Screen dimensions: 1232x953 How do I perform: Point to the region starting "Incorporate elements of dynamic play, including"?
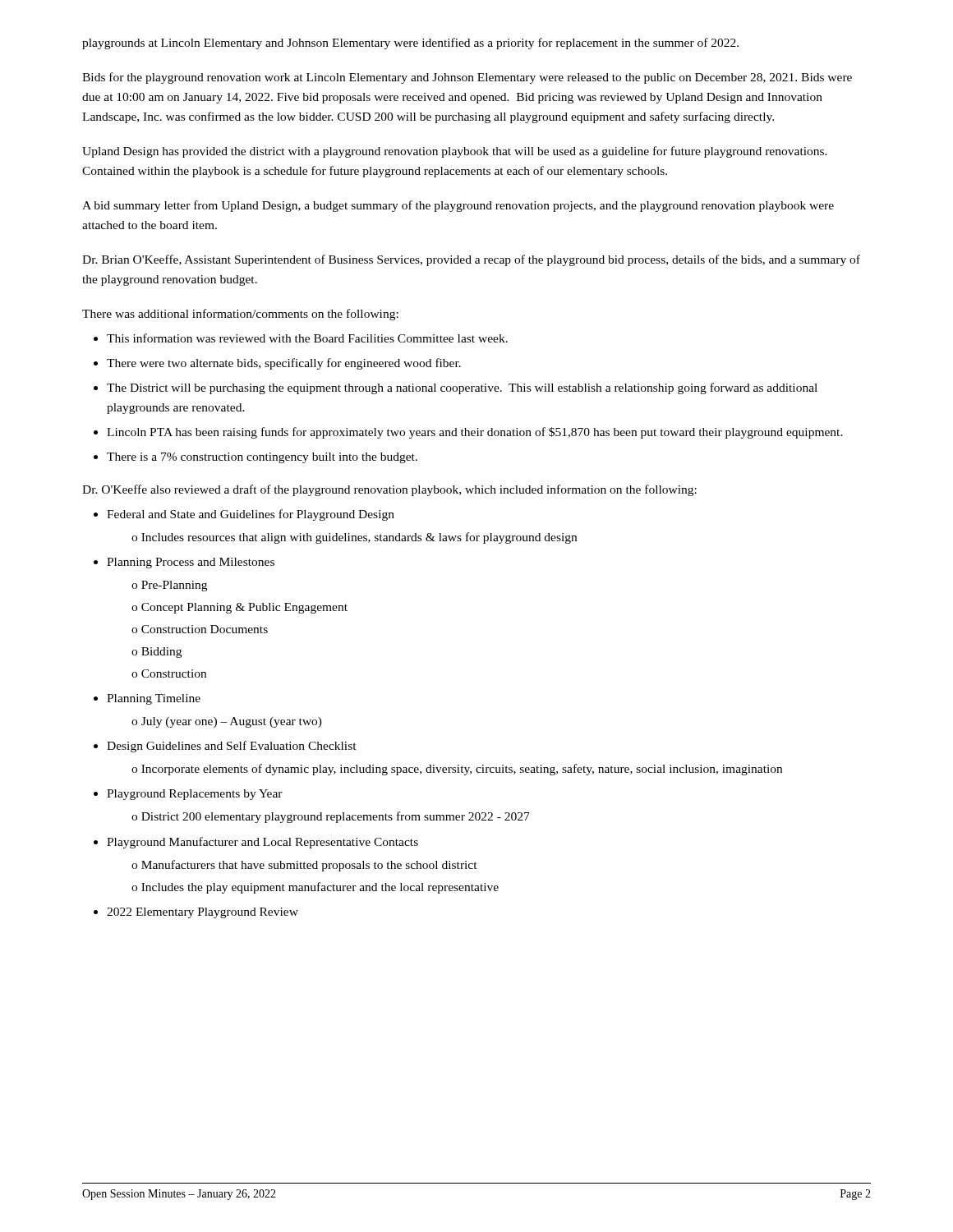point(462,769)
